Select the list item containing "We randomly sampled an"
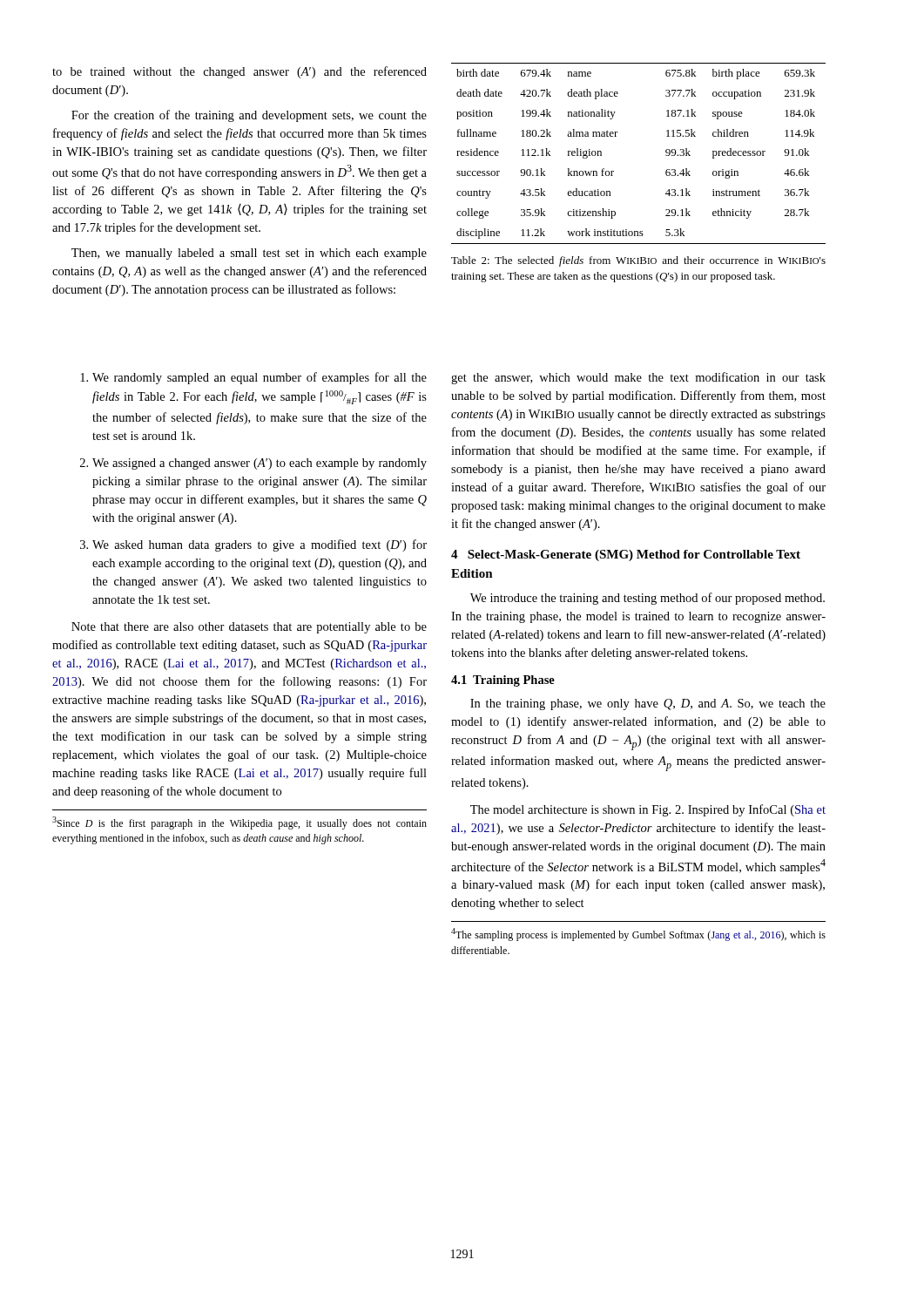Screen dimensions: 1307x924 pos(248,407)
